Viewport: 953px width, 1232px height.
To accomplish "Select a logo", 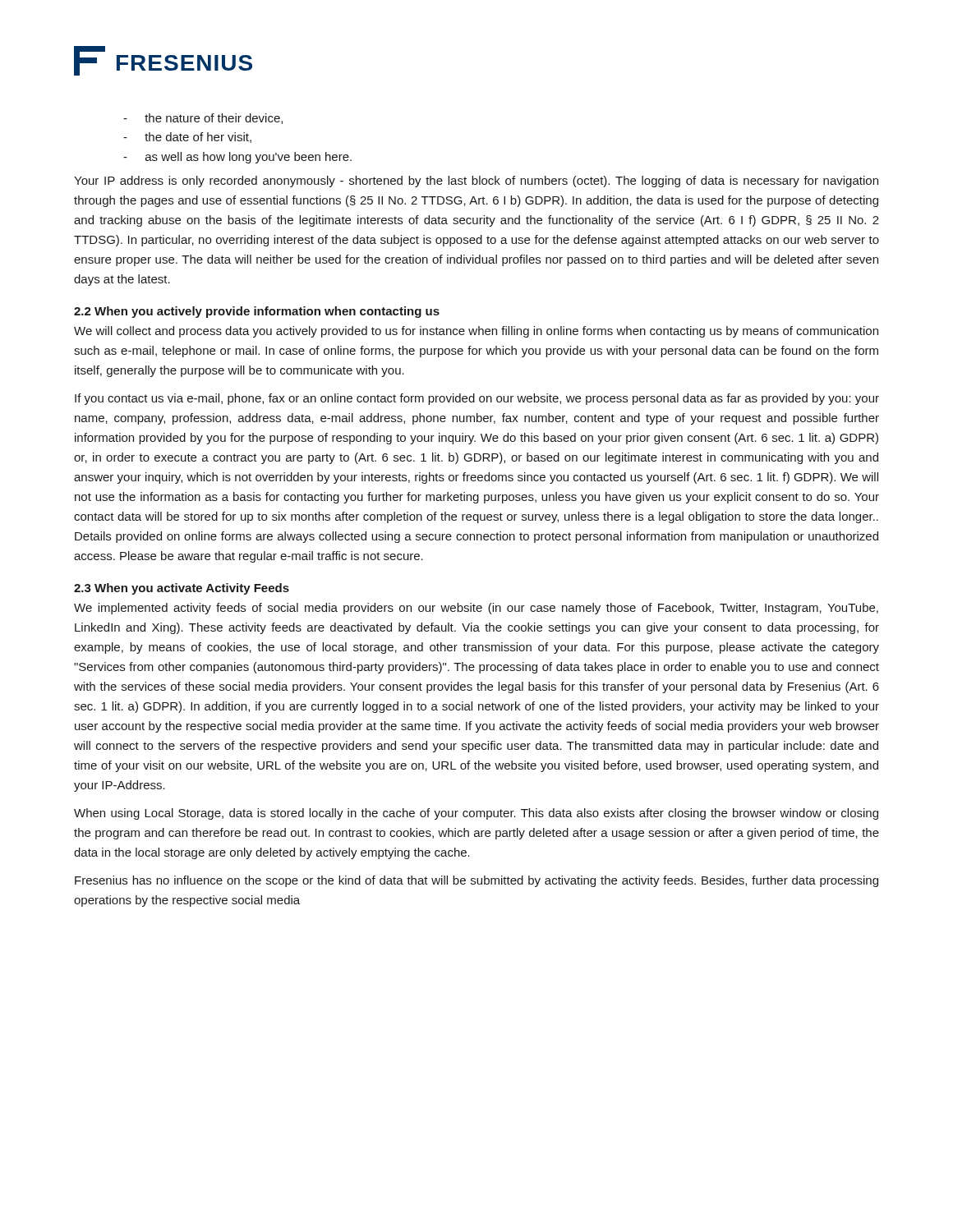I will click(476, 61).
